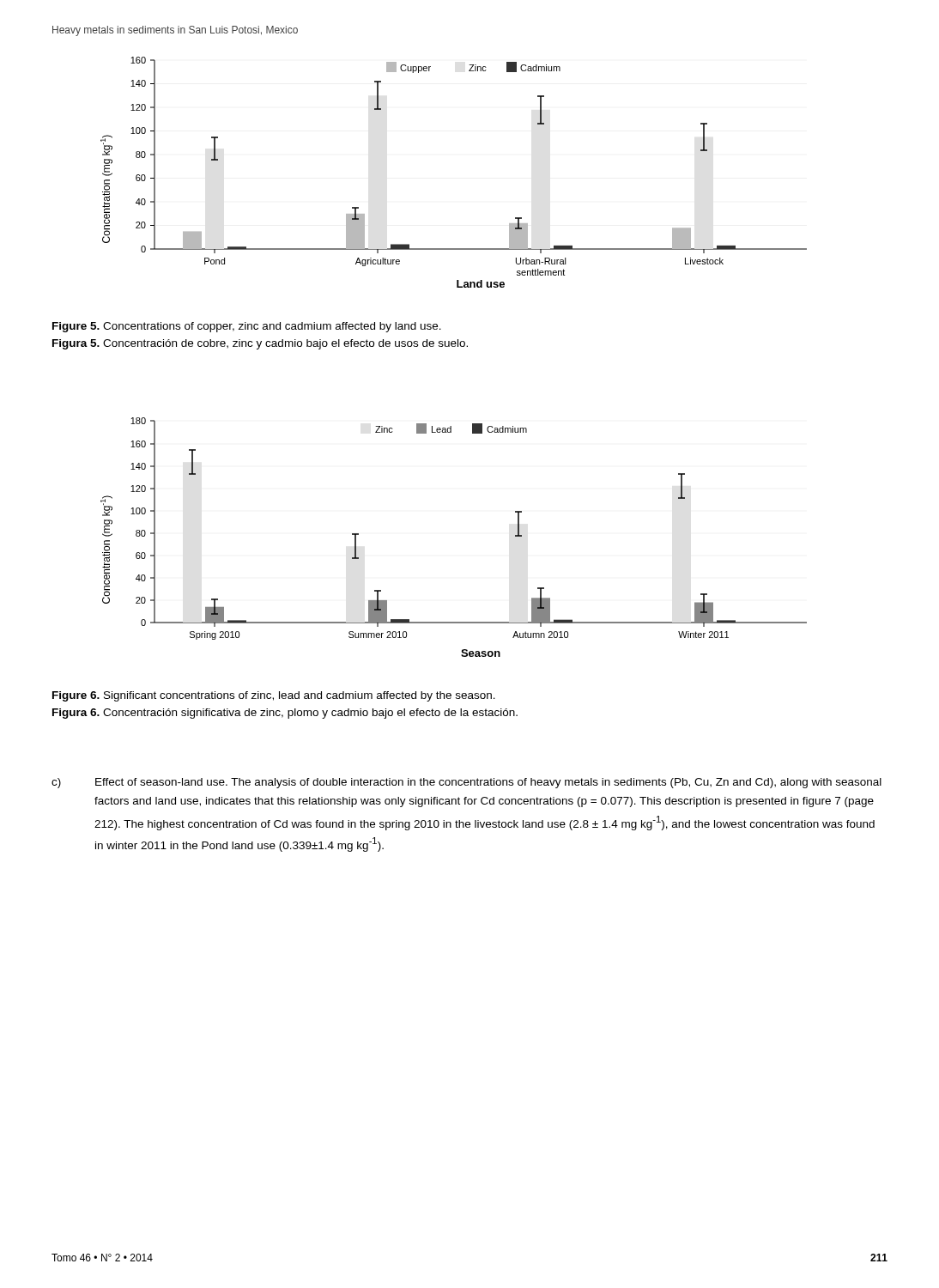The image size is (939, 1288).
Task: Locate the caption with the text "Figure 6. Significant concentrations of"
Action: pyautogui.click(x=285, y=704)
